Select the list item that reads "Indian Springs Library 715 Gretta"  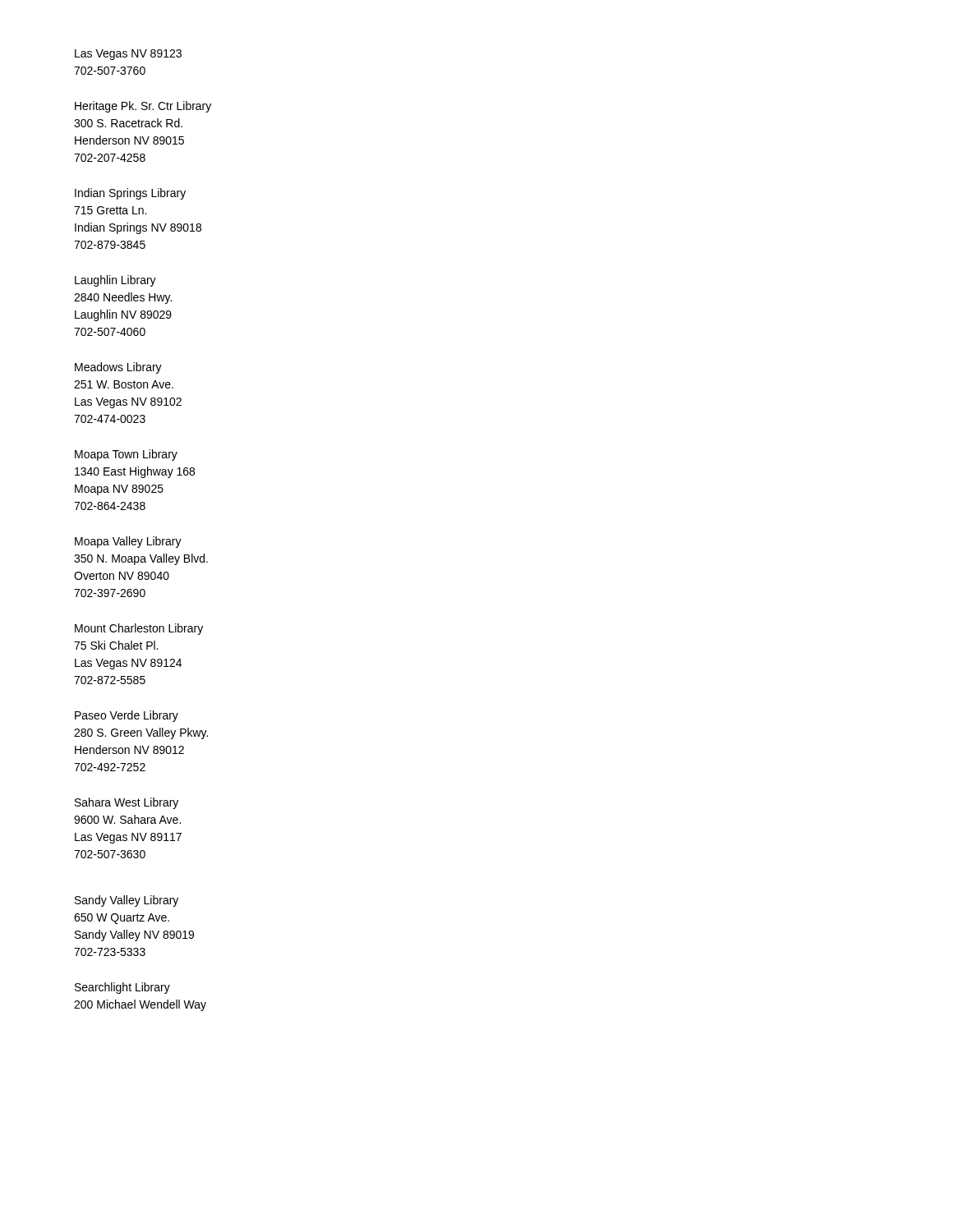(x=138, y=219)
